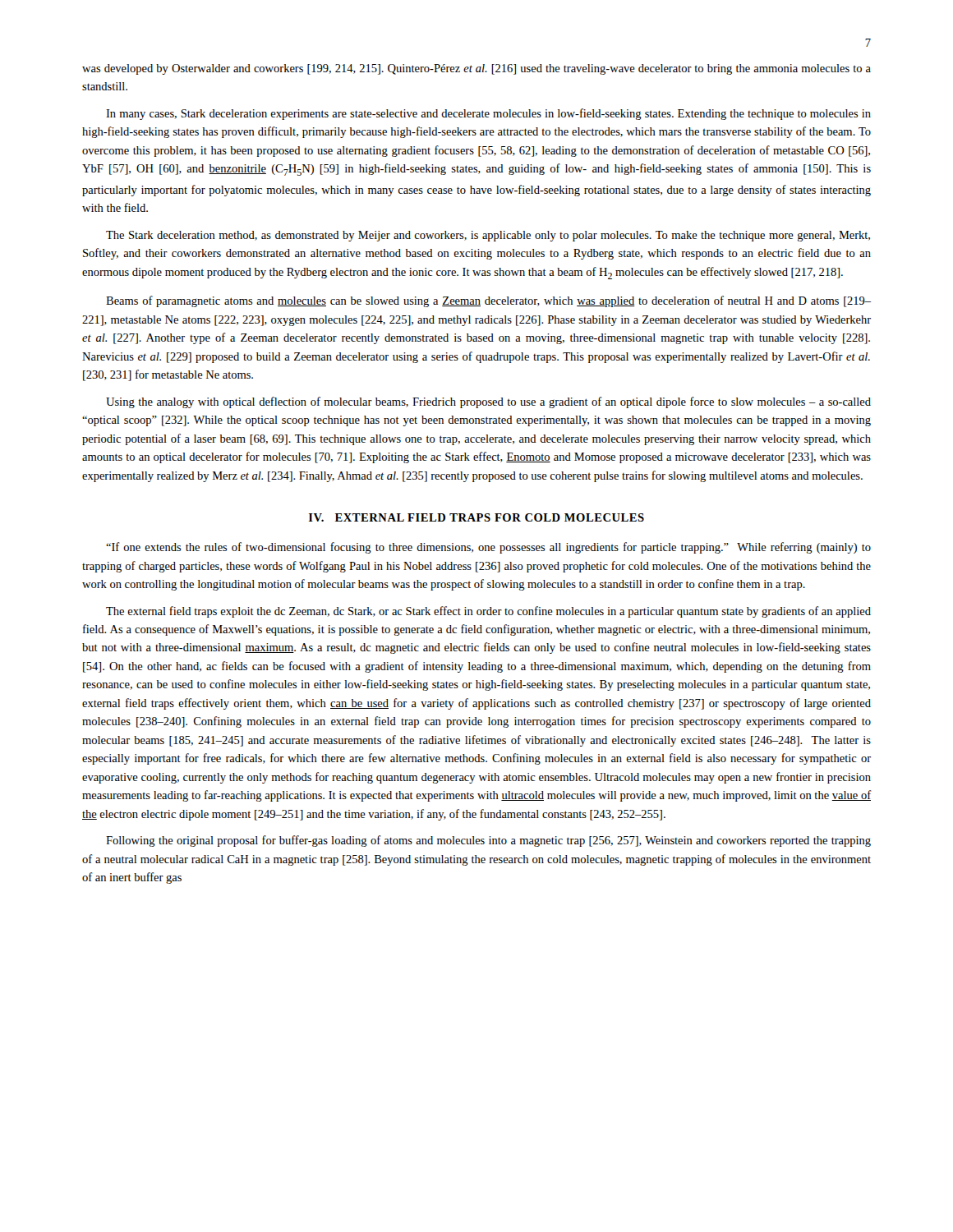Where is the passage that starts "The external field traps"?

[x=476, y=712]
